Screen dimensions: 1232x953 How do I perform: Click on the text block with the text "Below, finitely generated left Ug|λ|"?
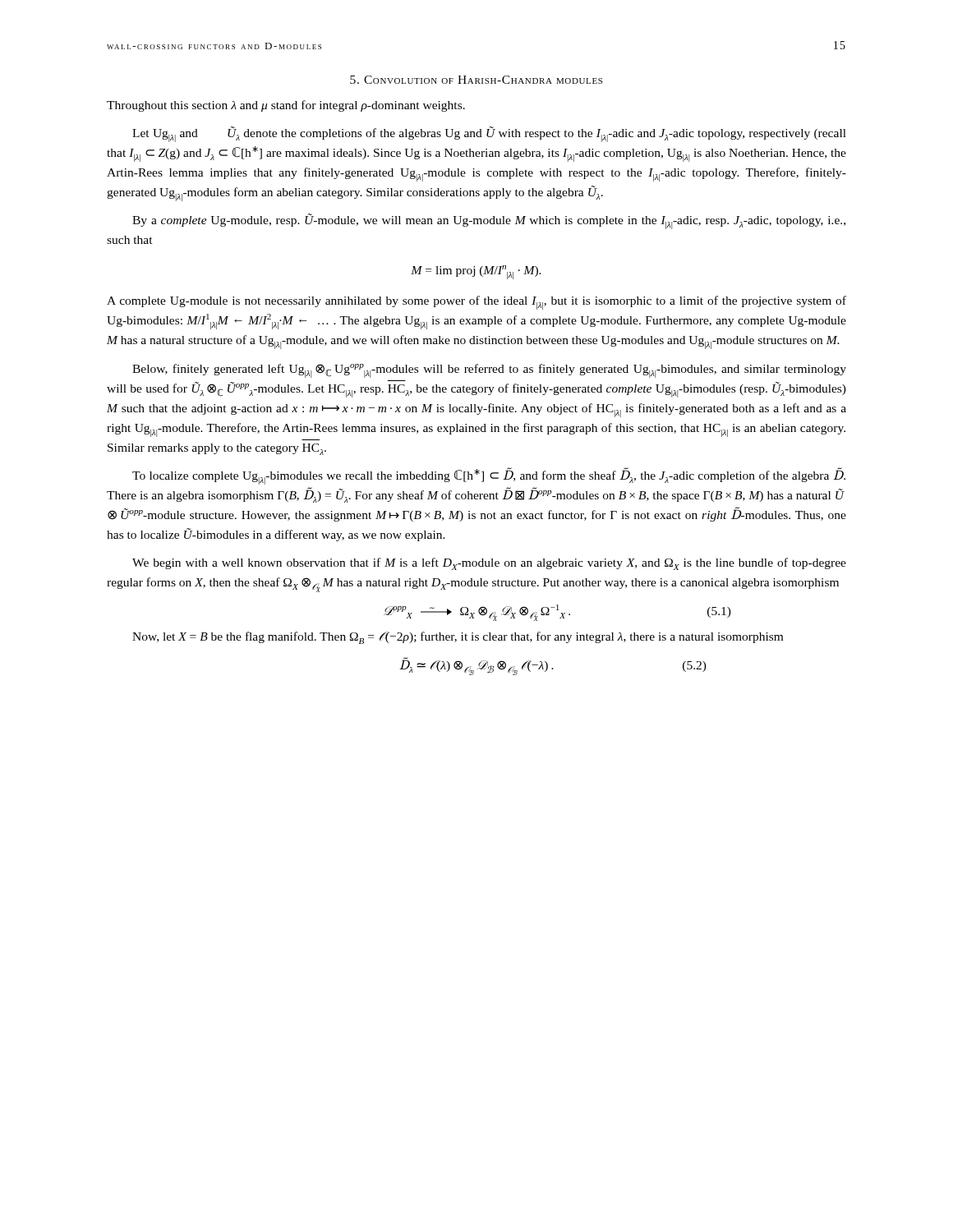point(476,408)
